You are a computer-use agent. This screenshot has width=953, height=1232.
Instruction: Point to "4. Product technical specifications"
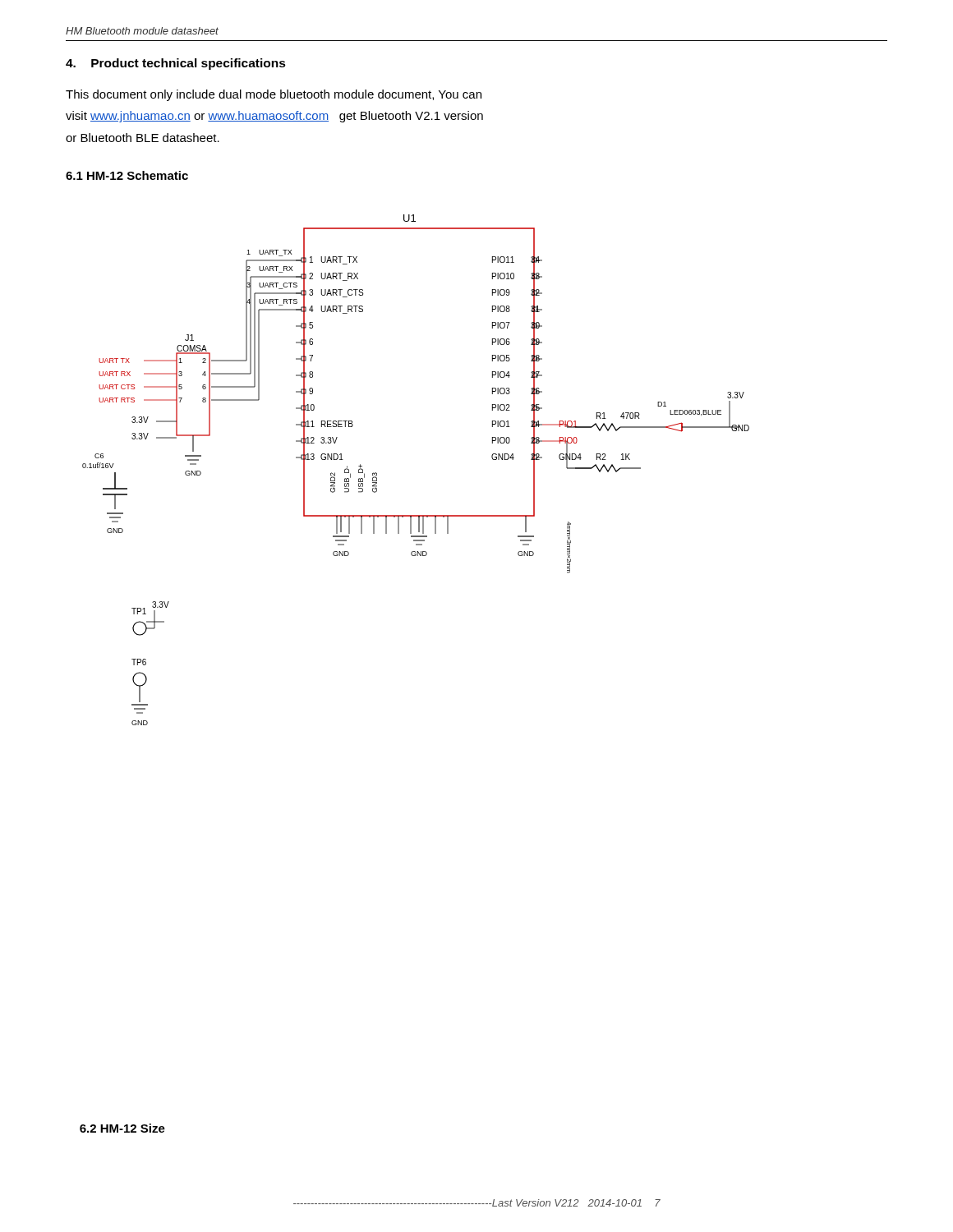click(176, 63)
